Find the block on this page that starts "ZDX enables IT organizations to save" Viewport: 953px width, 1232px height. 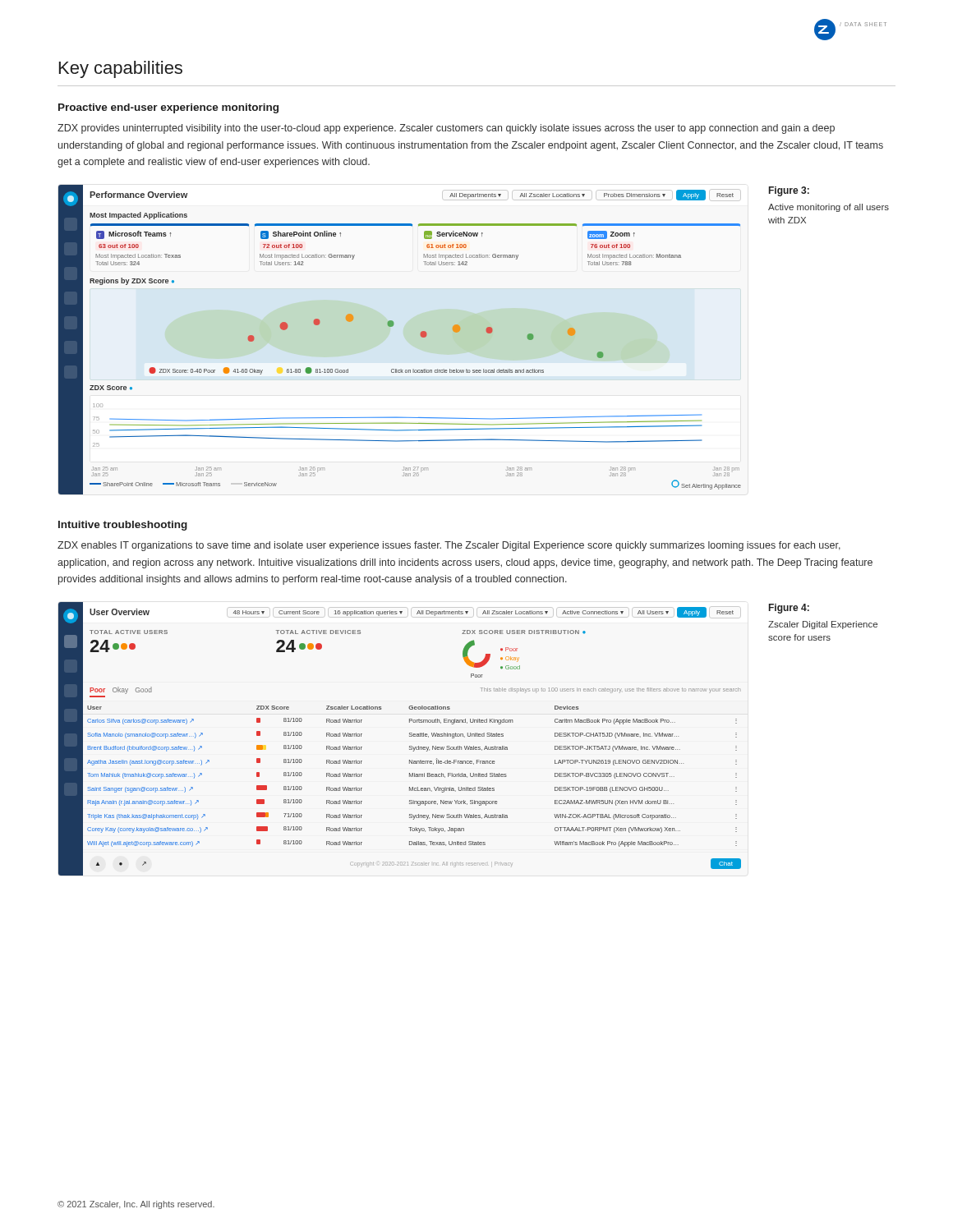point(465,562)
